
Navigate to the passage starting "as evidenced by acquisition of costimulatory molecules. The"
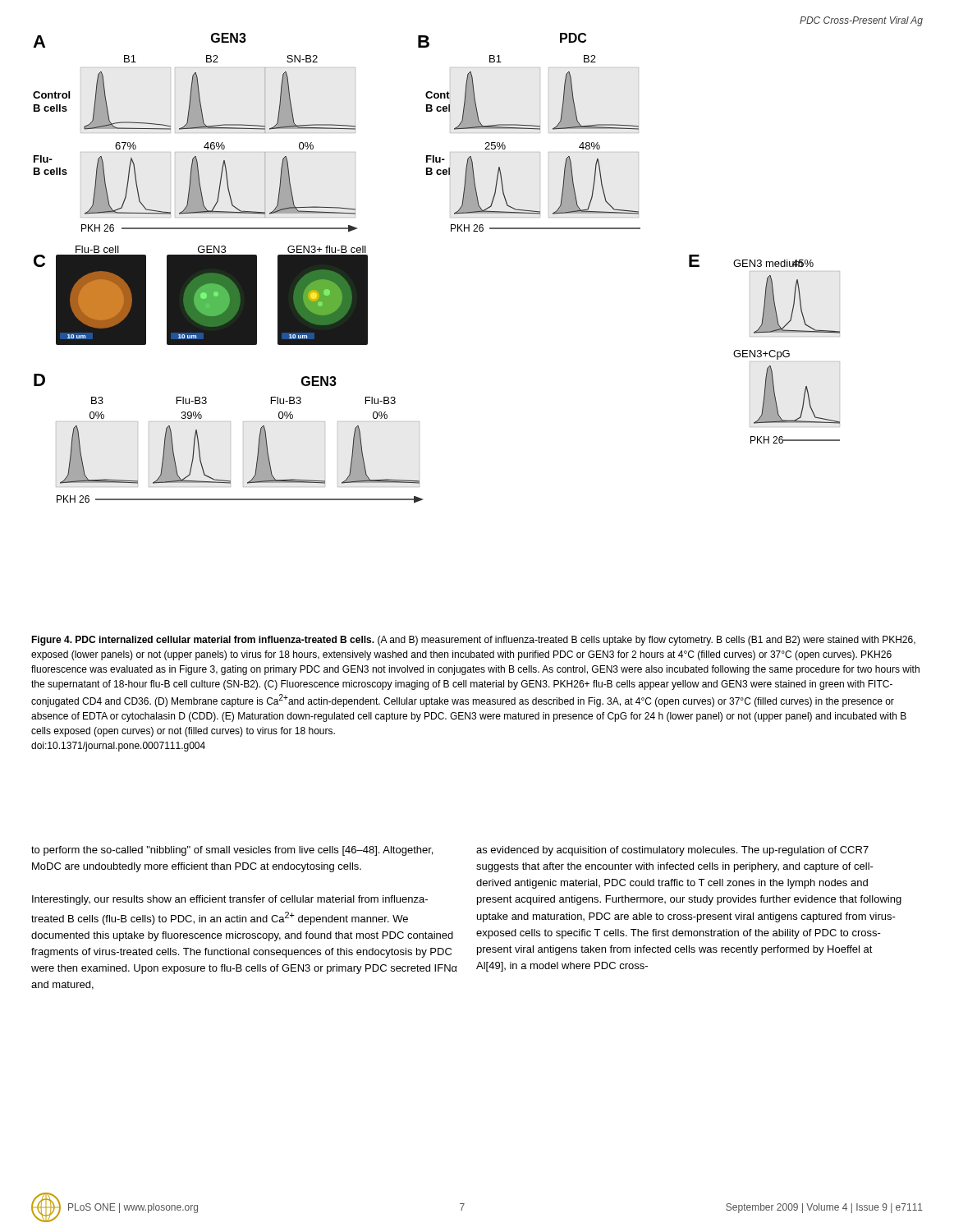pos(689,908)
